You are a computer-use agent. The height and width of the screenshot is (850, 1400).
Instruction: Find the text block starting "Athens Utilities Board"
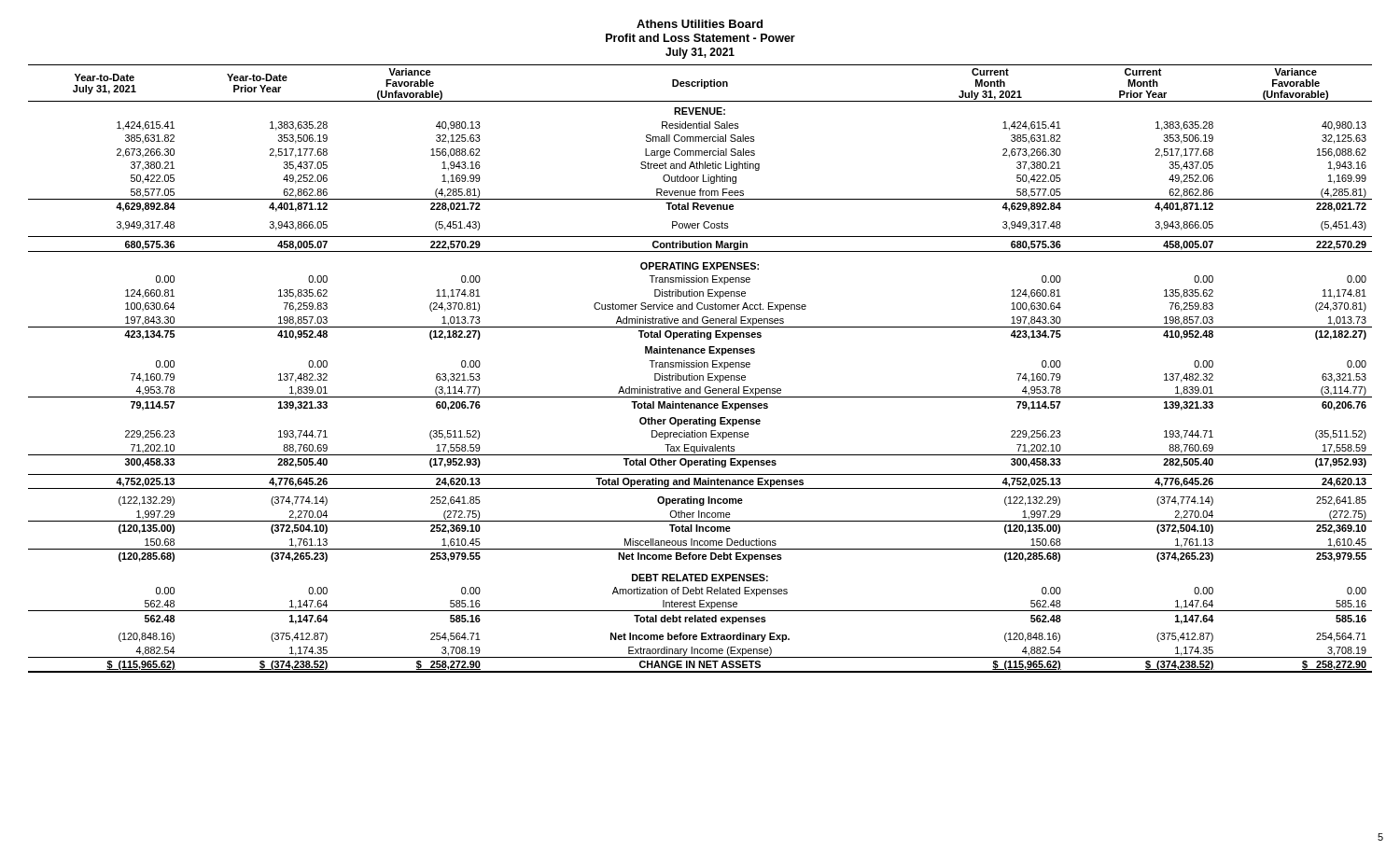tap(700, 24)
